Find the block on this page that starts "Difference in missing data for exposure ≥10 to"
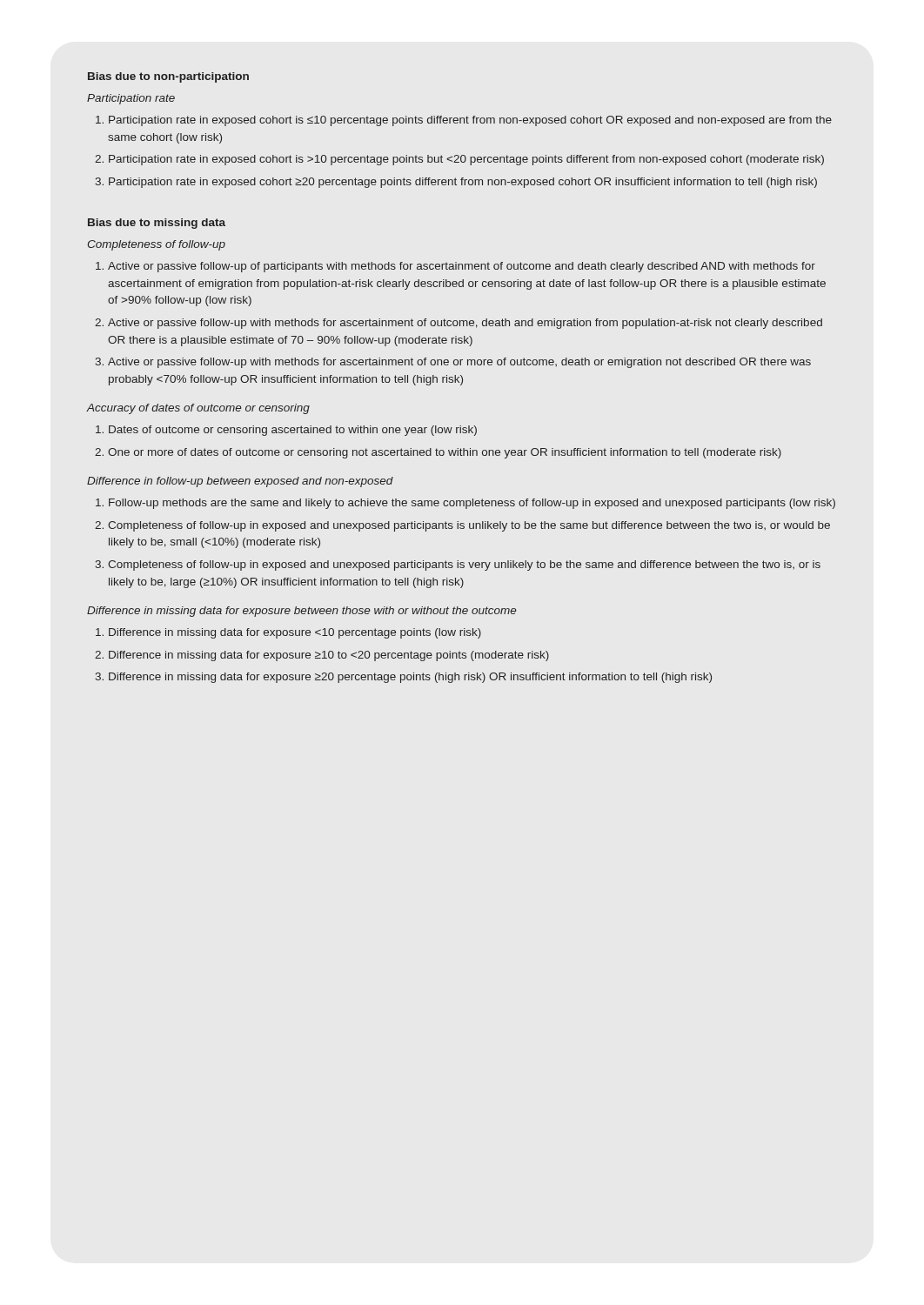 click(472, 655)
